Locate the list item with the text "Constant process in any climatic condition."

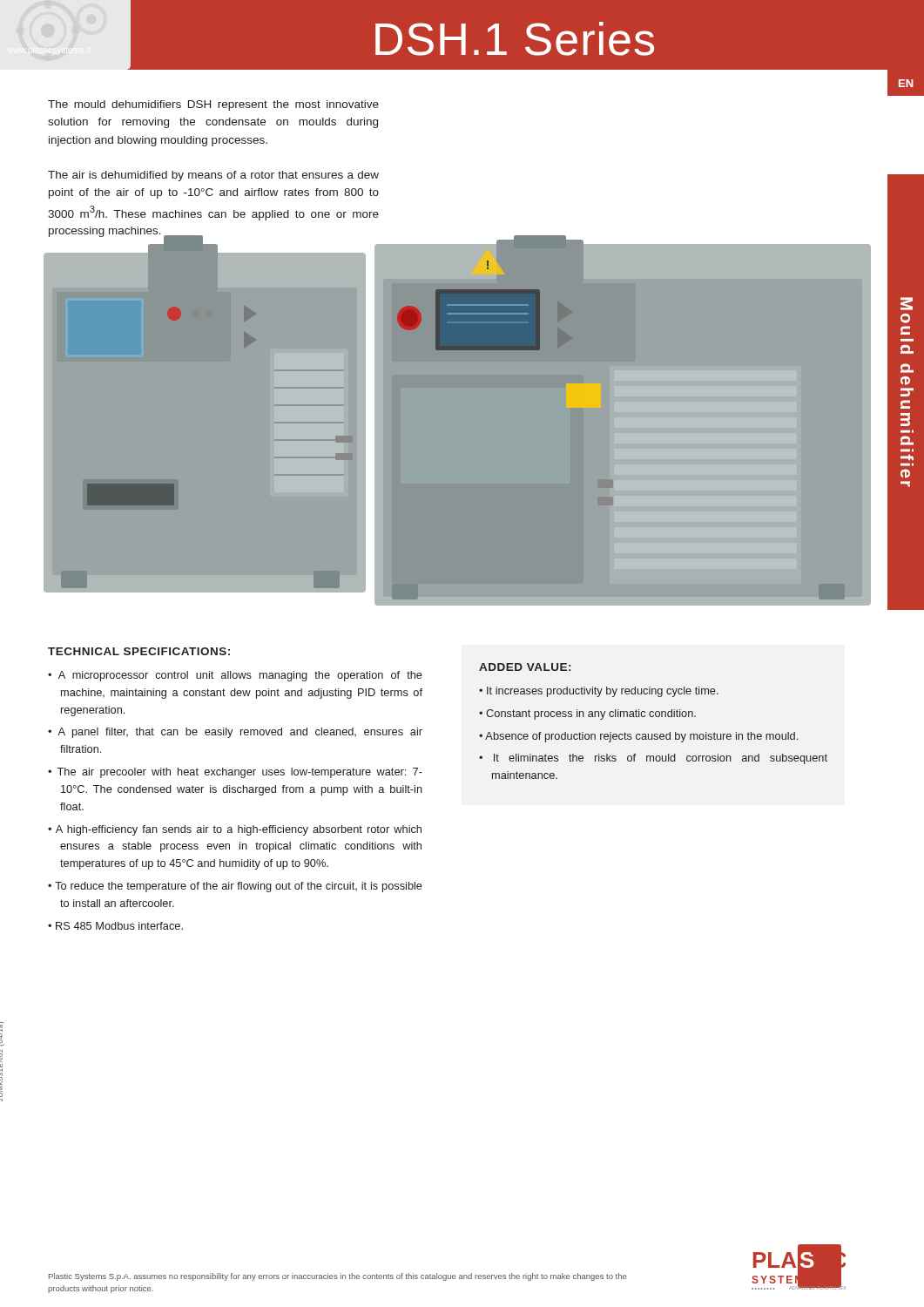(x=591, y=713)
